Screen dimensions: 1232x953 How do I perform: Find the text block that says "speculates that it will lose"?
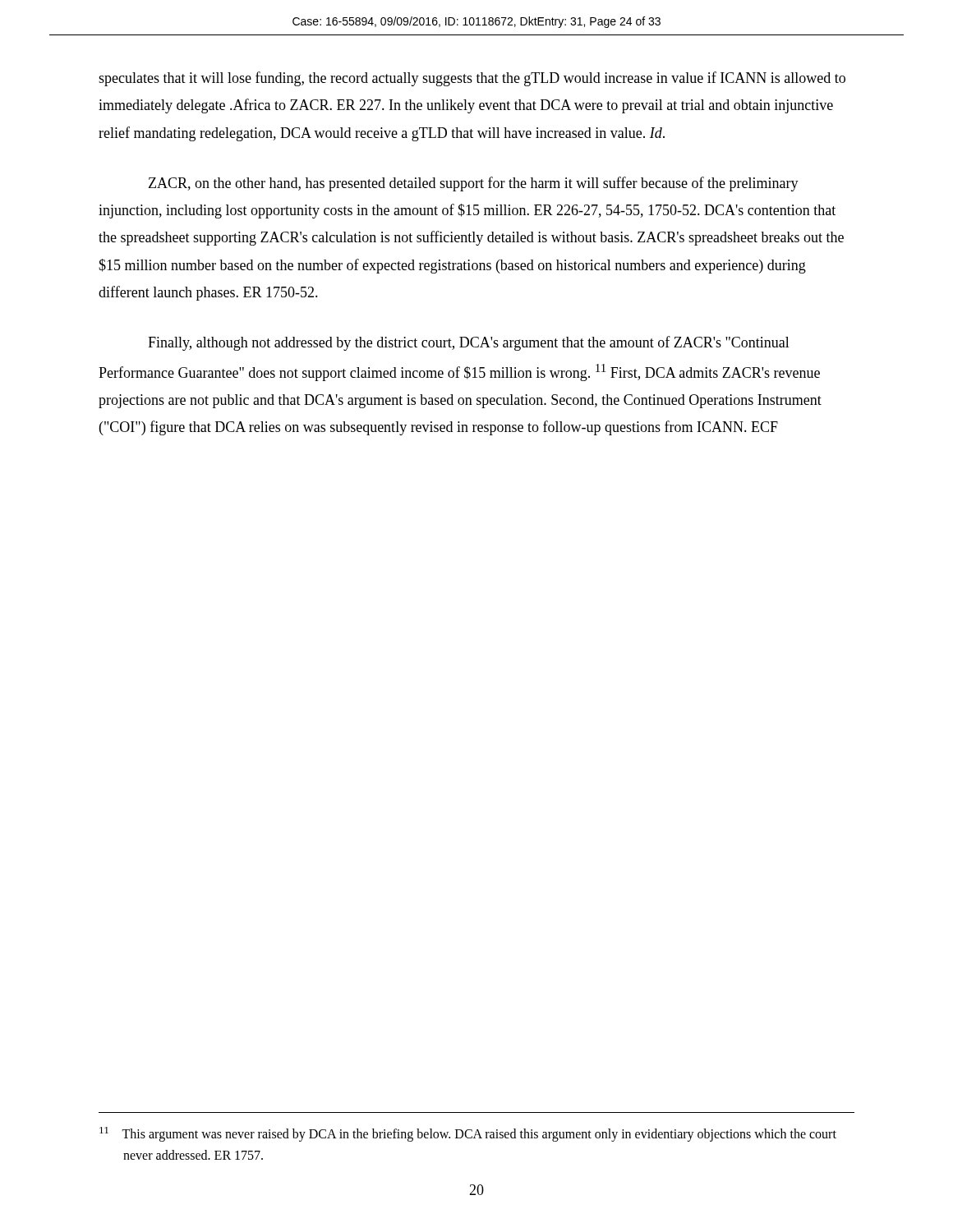[x=472, y=105]
